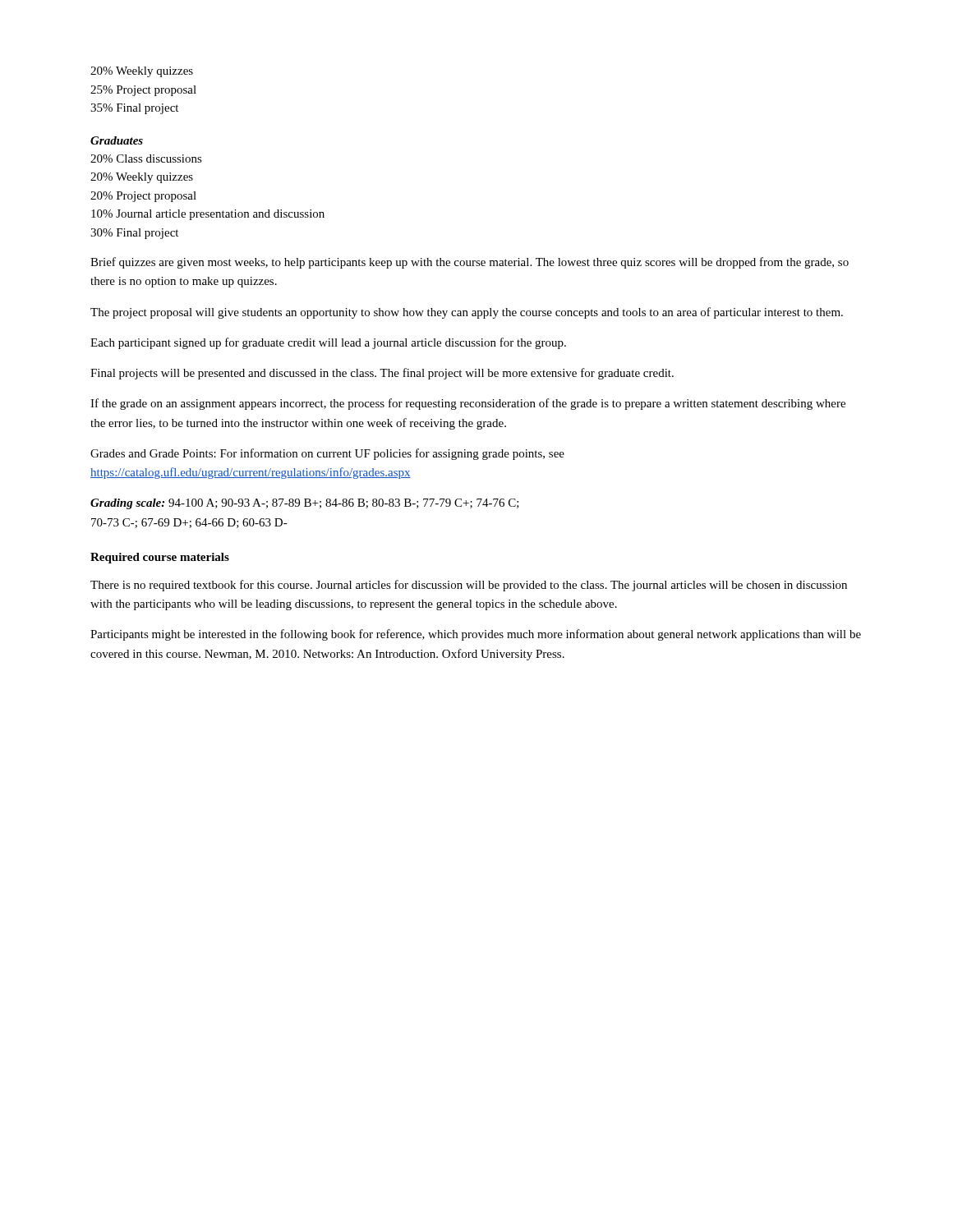Click on the text starting "20% Project proposal"
Screen dimensions: 1232x953
pyautogui.click(x=143, y=195)
